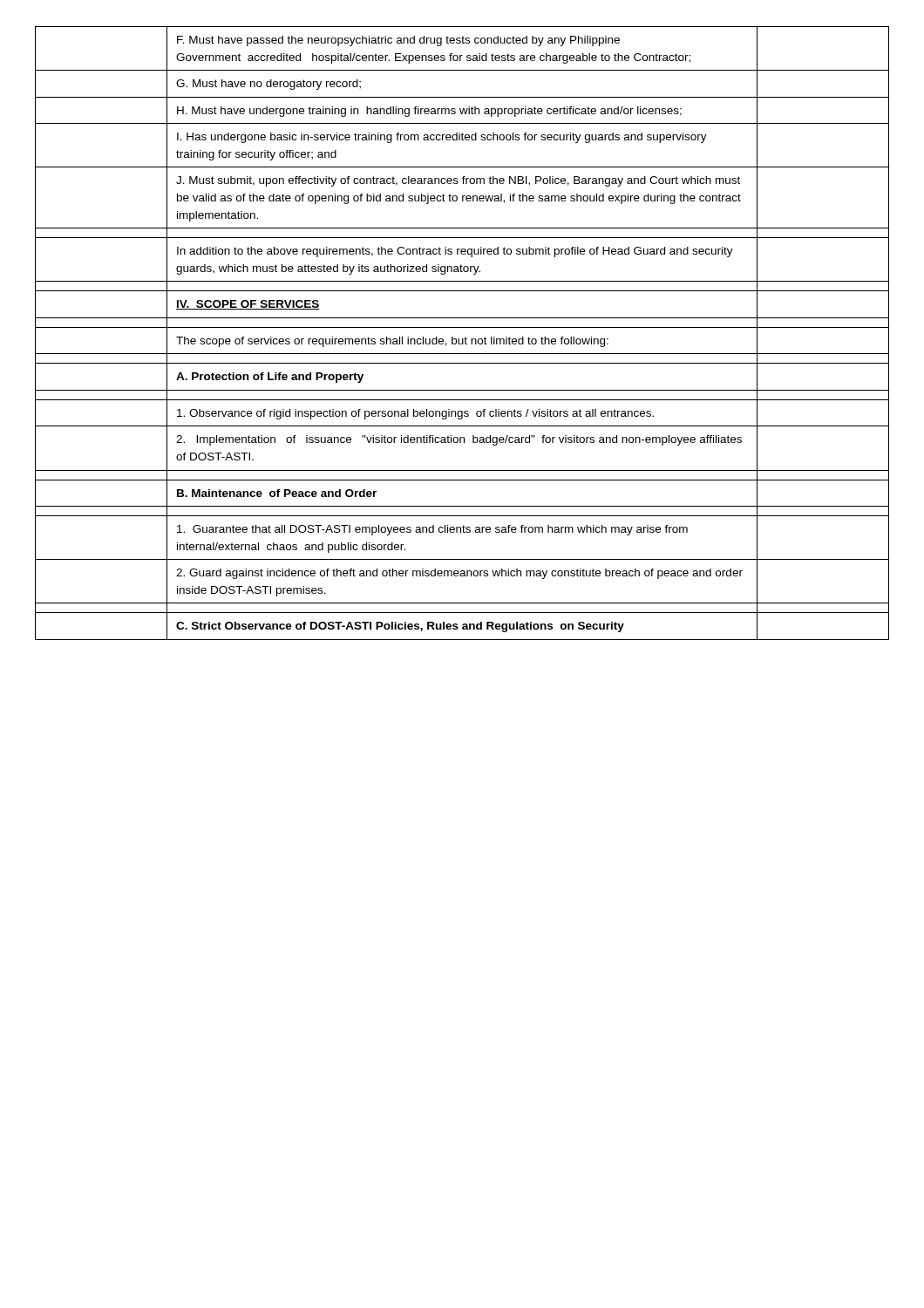Screen dimensions: 1308x924
Task: Locate the text starting "2. Implementation of issuance "visitor"
Action: (459, 448)
